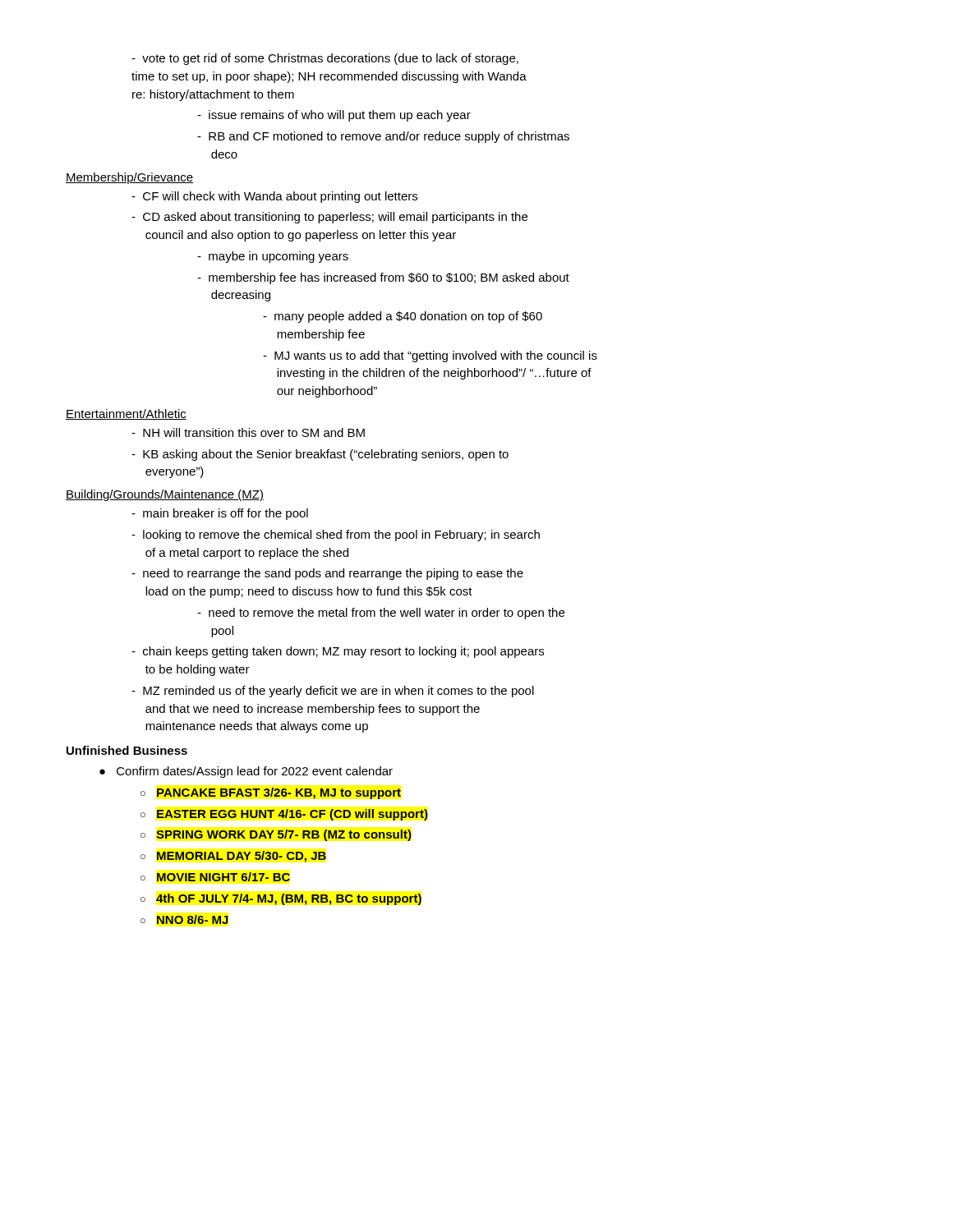Select the list item containing "- need to remove the metal from"
Screen dimensions: 1232x953
[x=381, y=621]
